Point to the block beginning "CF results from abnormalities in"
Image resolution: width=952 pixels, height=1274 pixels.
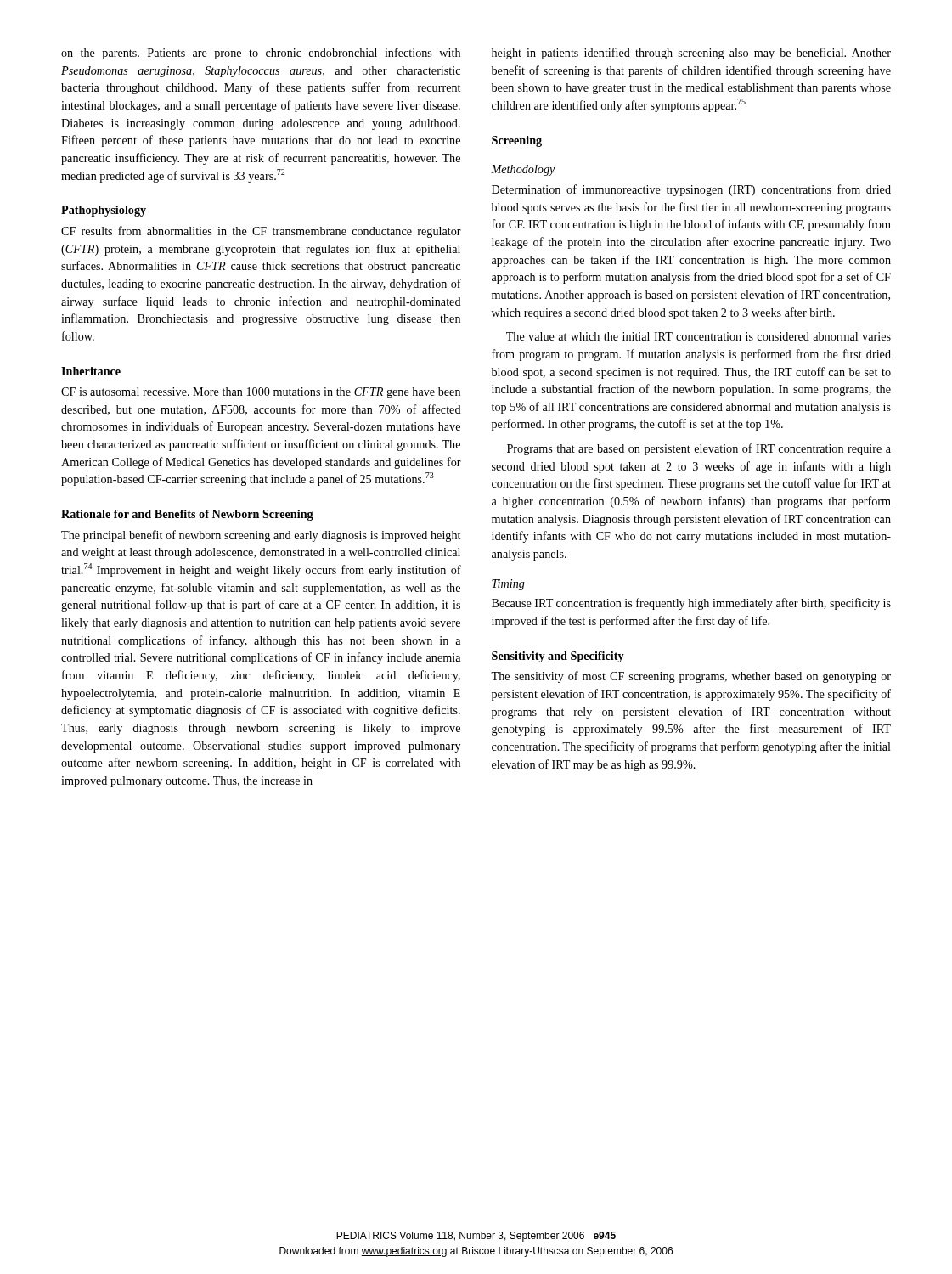261,284
